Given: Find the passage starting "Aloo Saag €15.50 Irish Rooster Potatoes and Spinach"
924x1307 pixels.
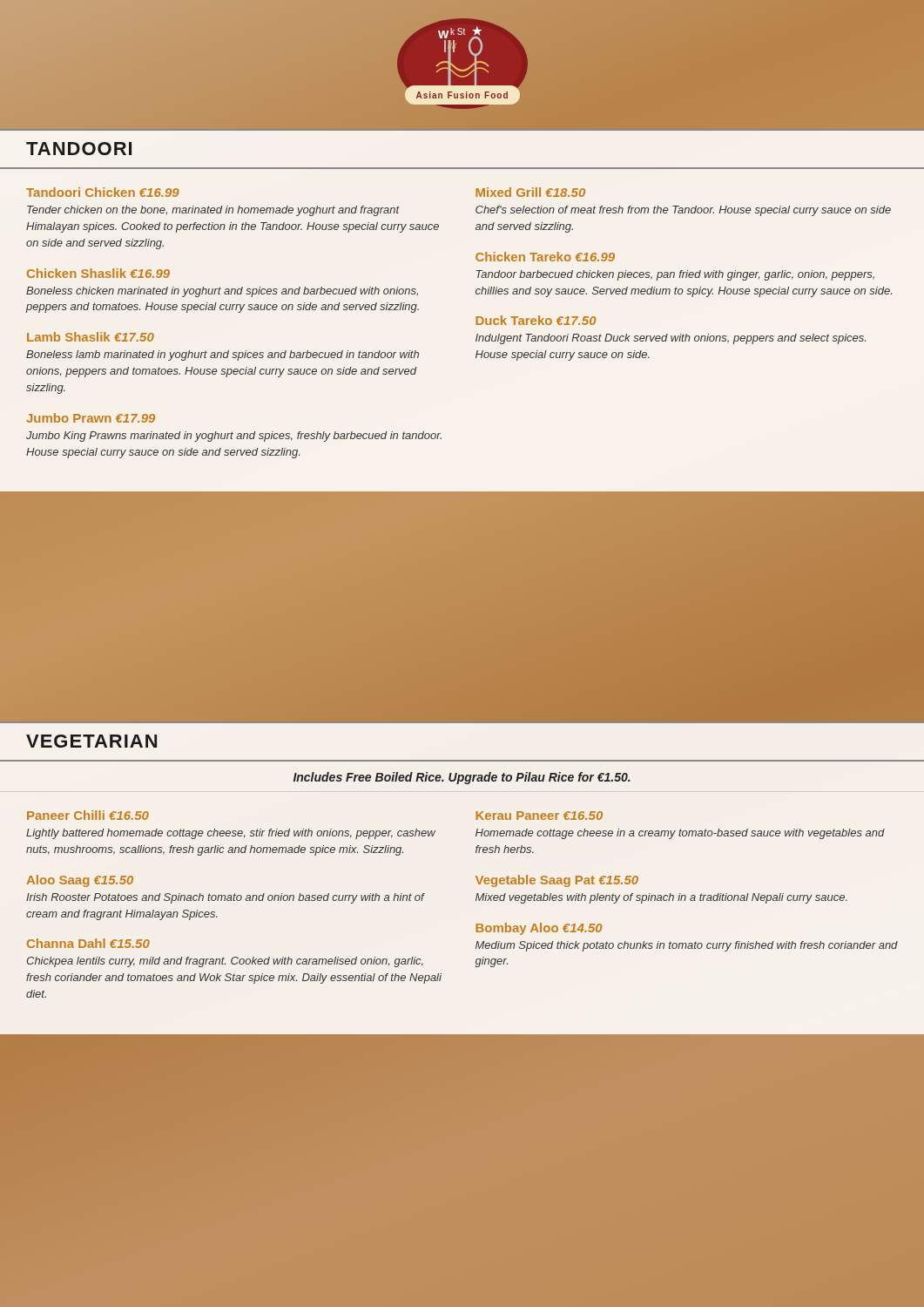Looking at the screenshot, I should [238, 897].
